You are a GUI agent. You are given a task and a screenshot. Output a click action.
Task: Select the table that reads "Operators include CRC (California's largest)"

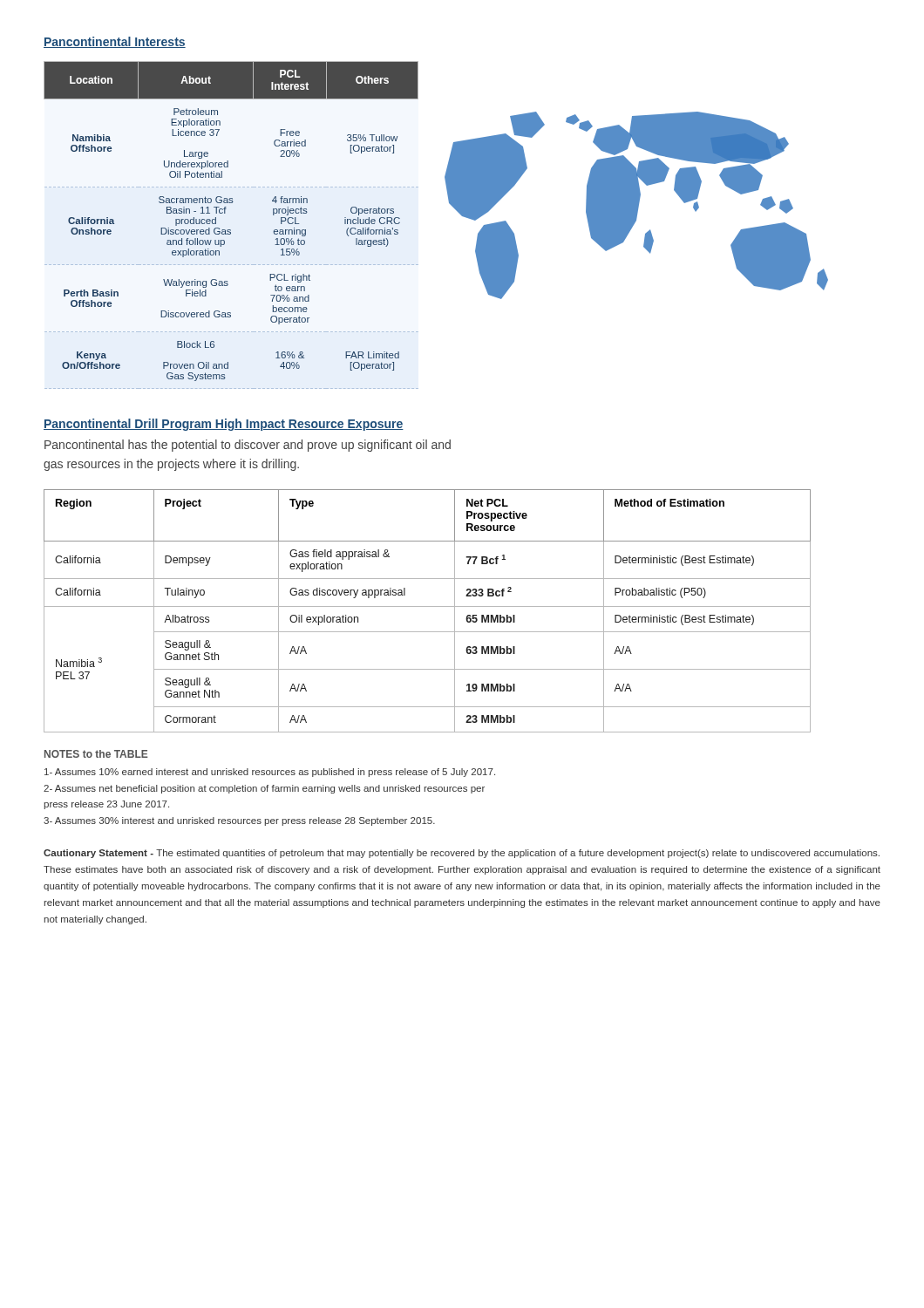click(x=231, y=225)
